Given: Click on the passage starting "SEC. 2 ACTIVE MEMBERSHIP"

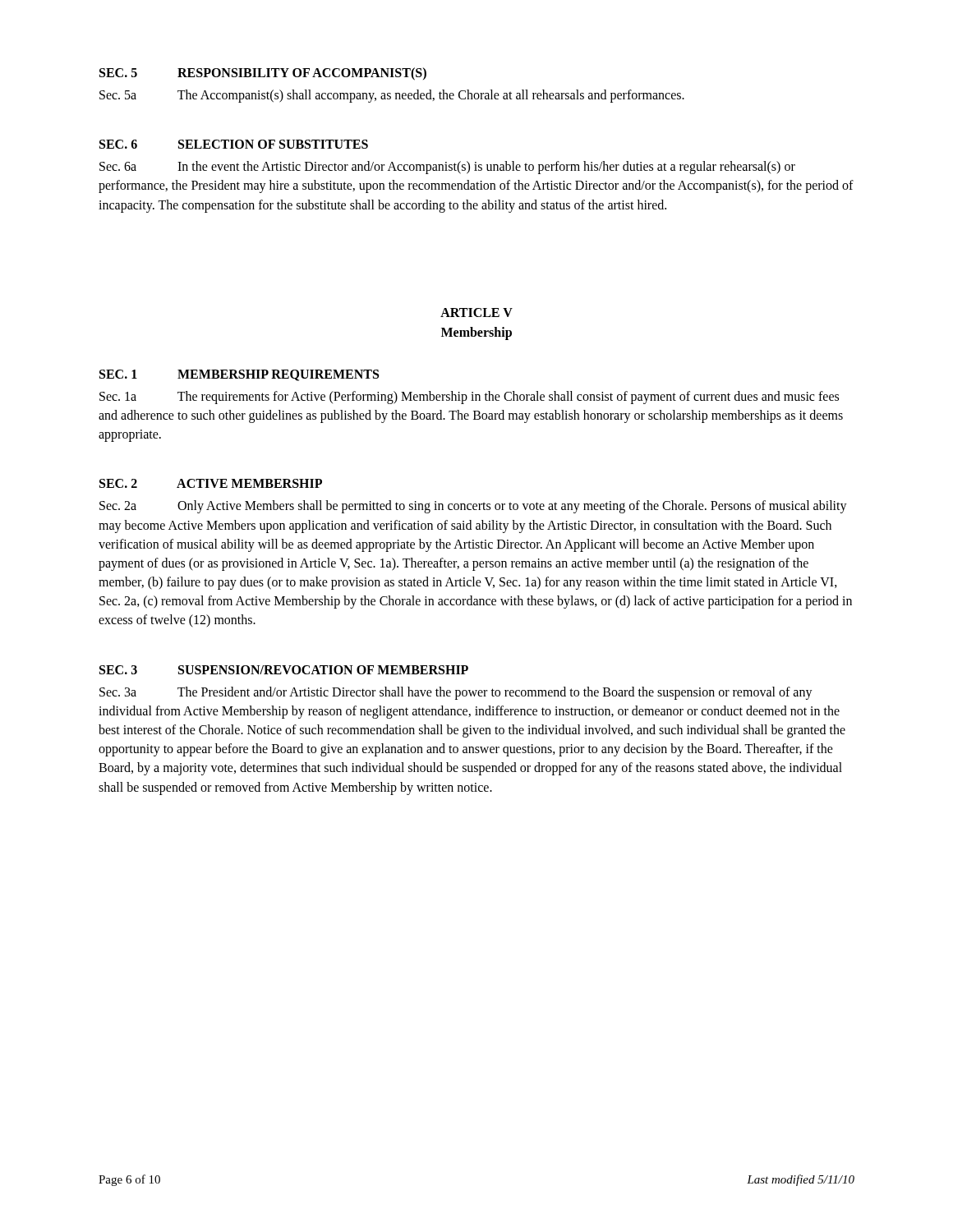Looking at the screenshot, I should [210, 484].
